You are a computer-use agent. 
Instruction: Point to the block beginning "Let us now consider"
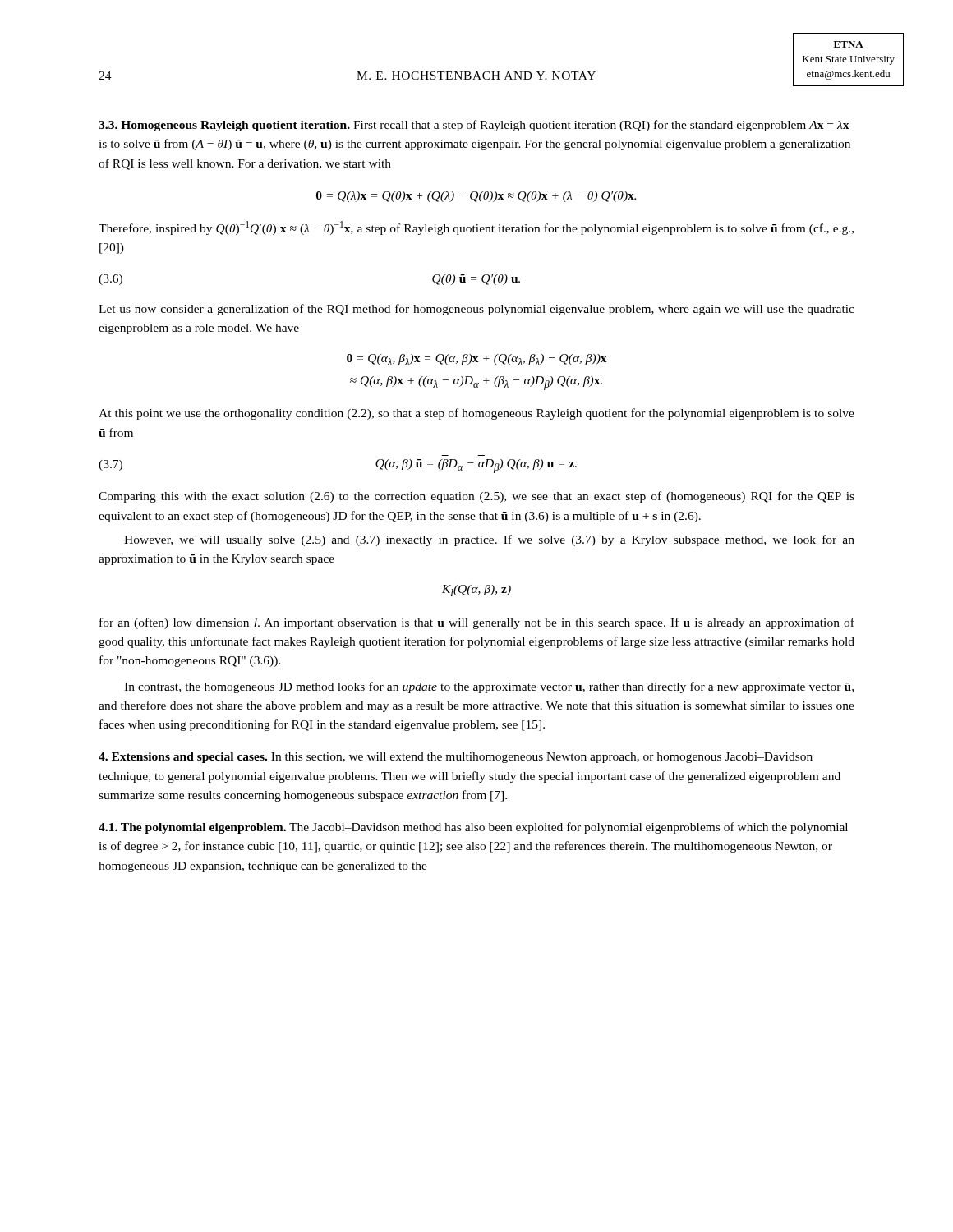[x=476, y=318]
